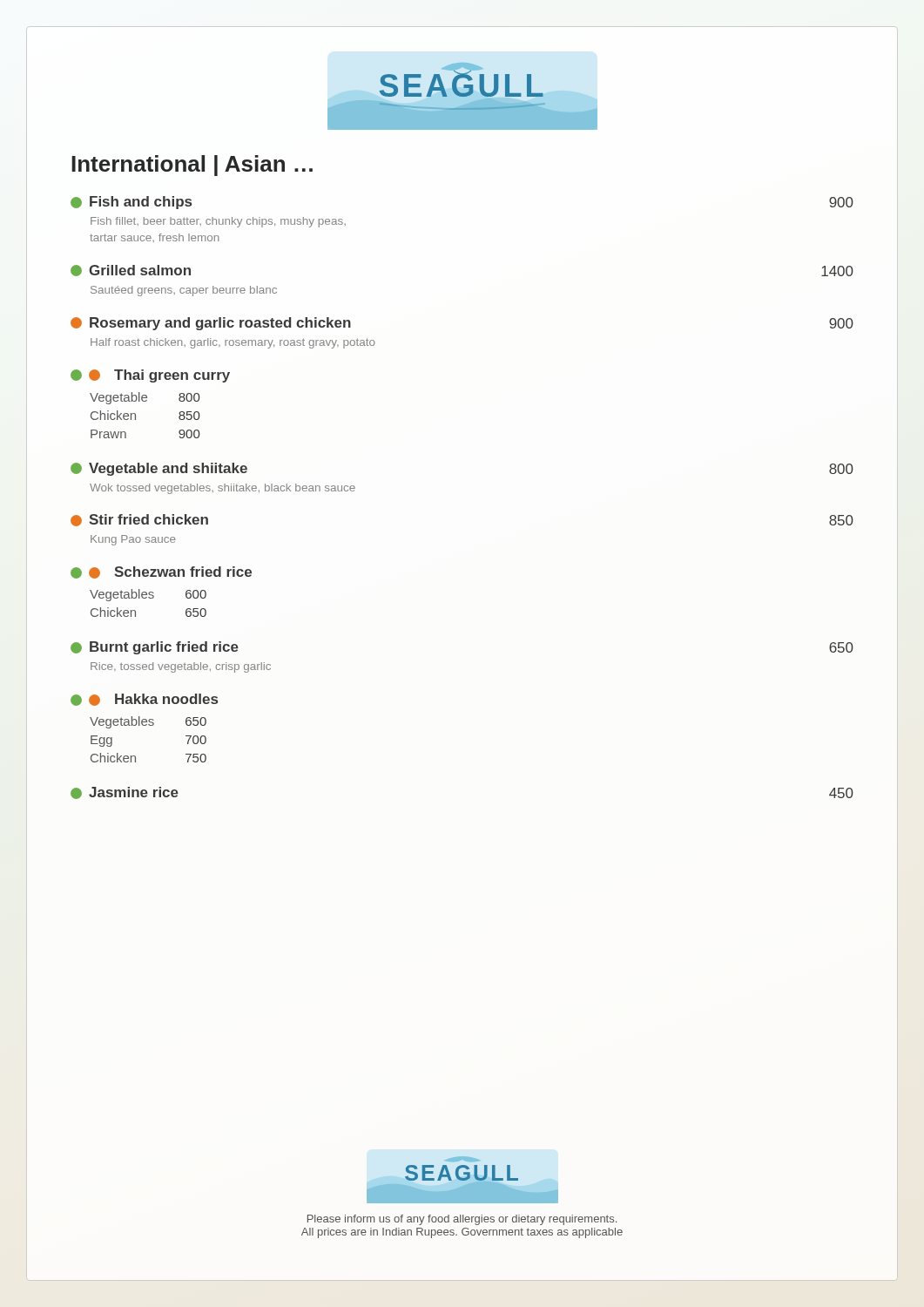Find the block on this page that starts "Please inform us of any food"

[462, 1225]
